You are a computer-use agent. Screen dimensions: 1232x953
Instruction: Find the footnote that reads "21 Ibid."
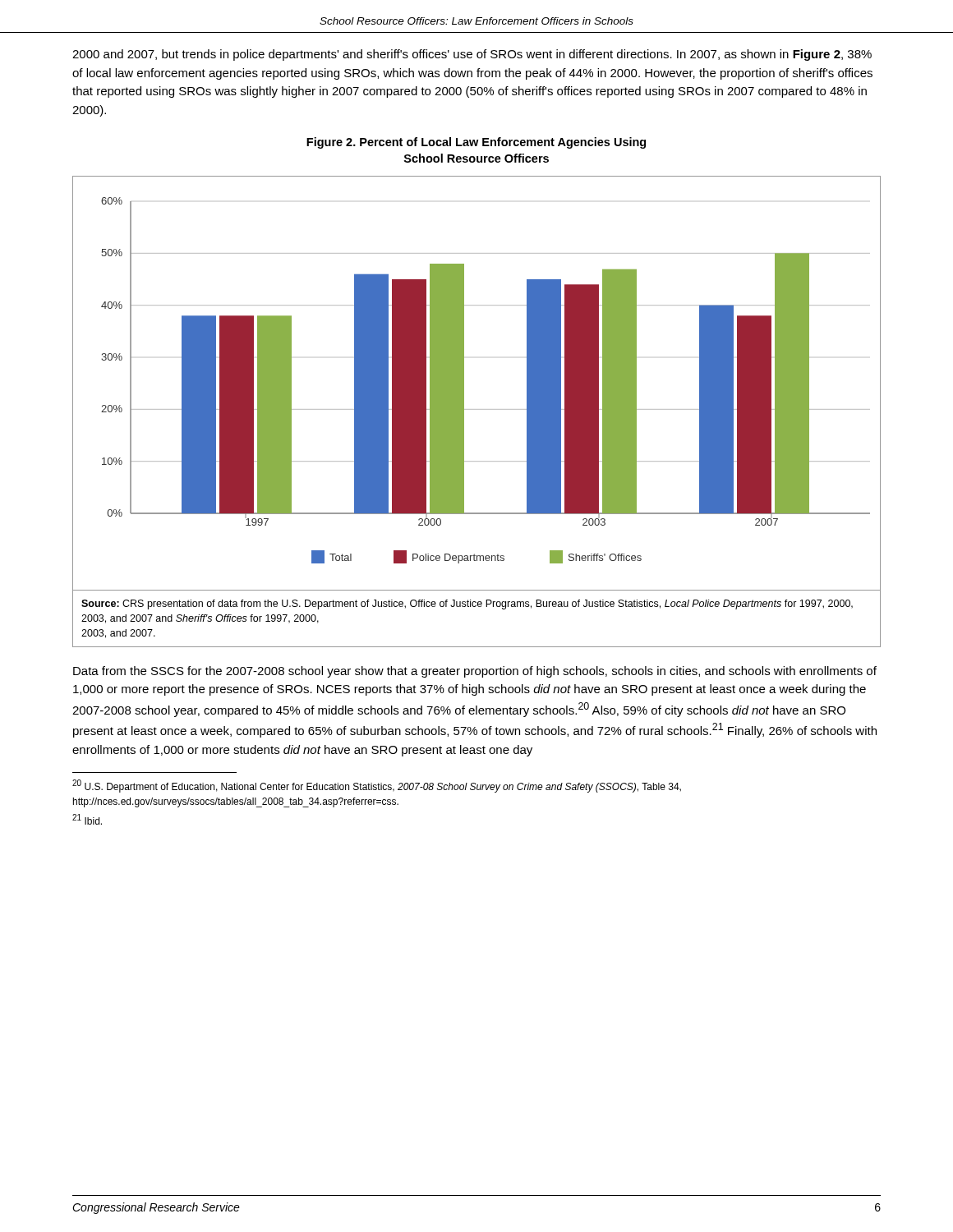click(x=88, y=820)
